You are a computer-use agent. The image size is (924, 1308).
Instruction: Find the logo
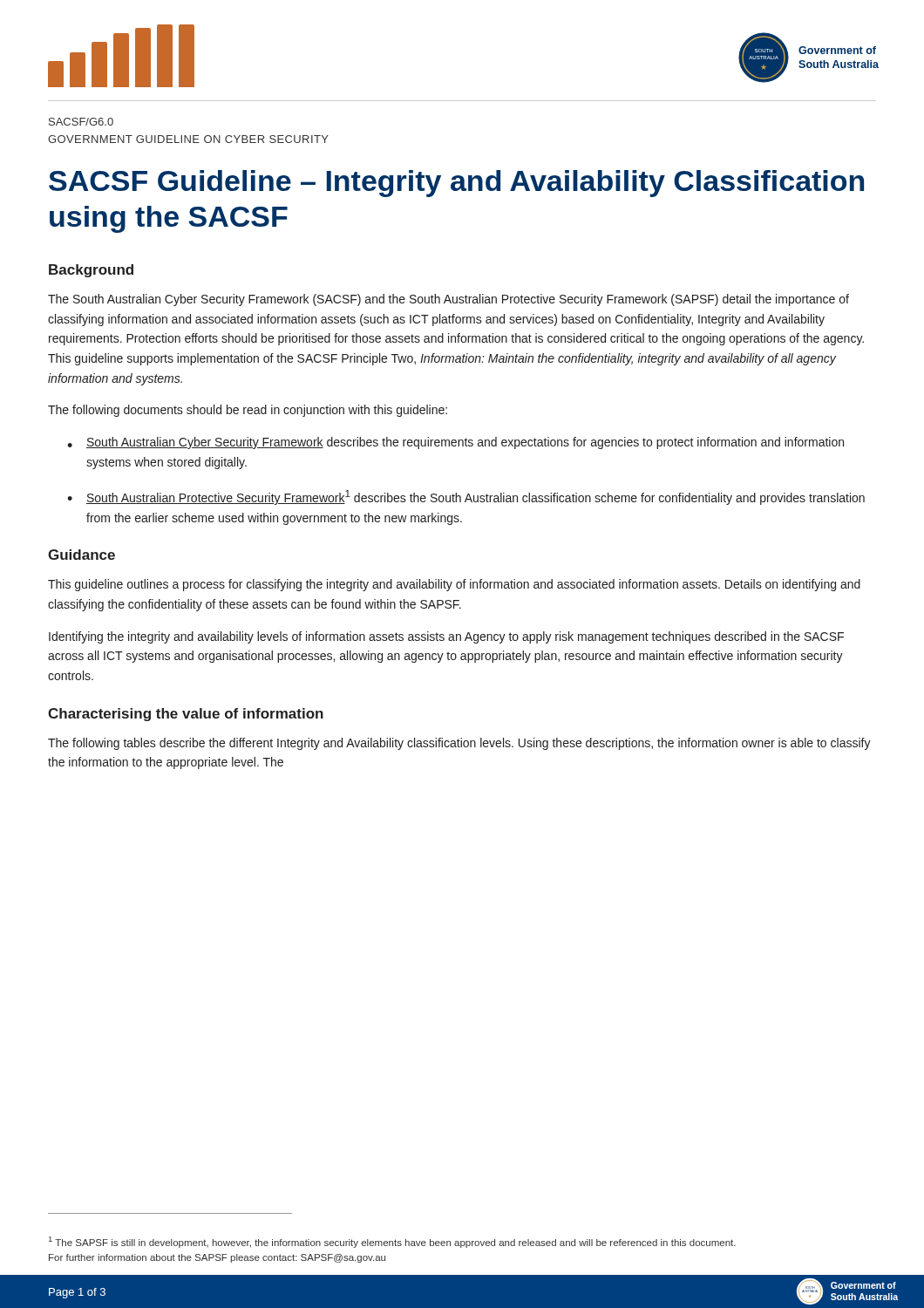pos(462,64)
